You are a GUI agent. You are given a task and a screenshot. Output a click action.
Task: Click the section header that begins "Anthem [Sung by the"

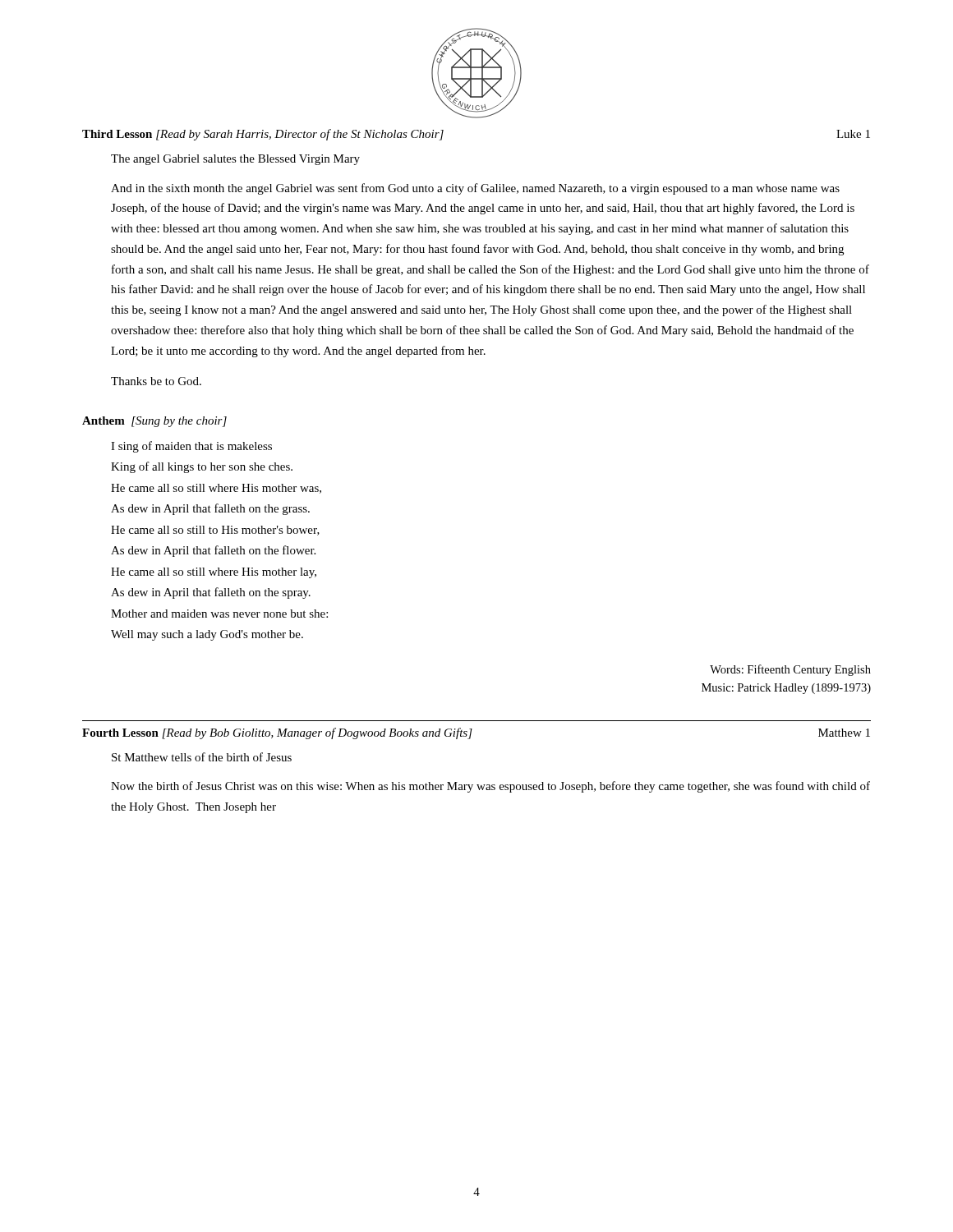pyautogui.click(x=155, y=421)
